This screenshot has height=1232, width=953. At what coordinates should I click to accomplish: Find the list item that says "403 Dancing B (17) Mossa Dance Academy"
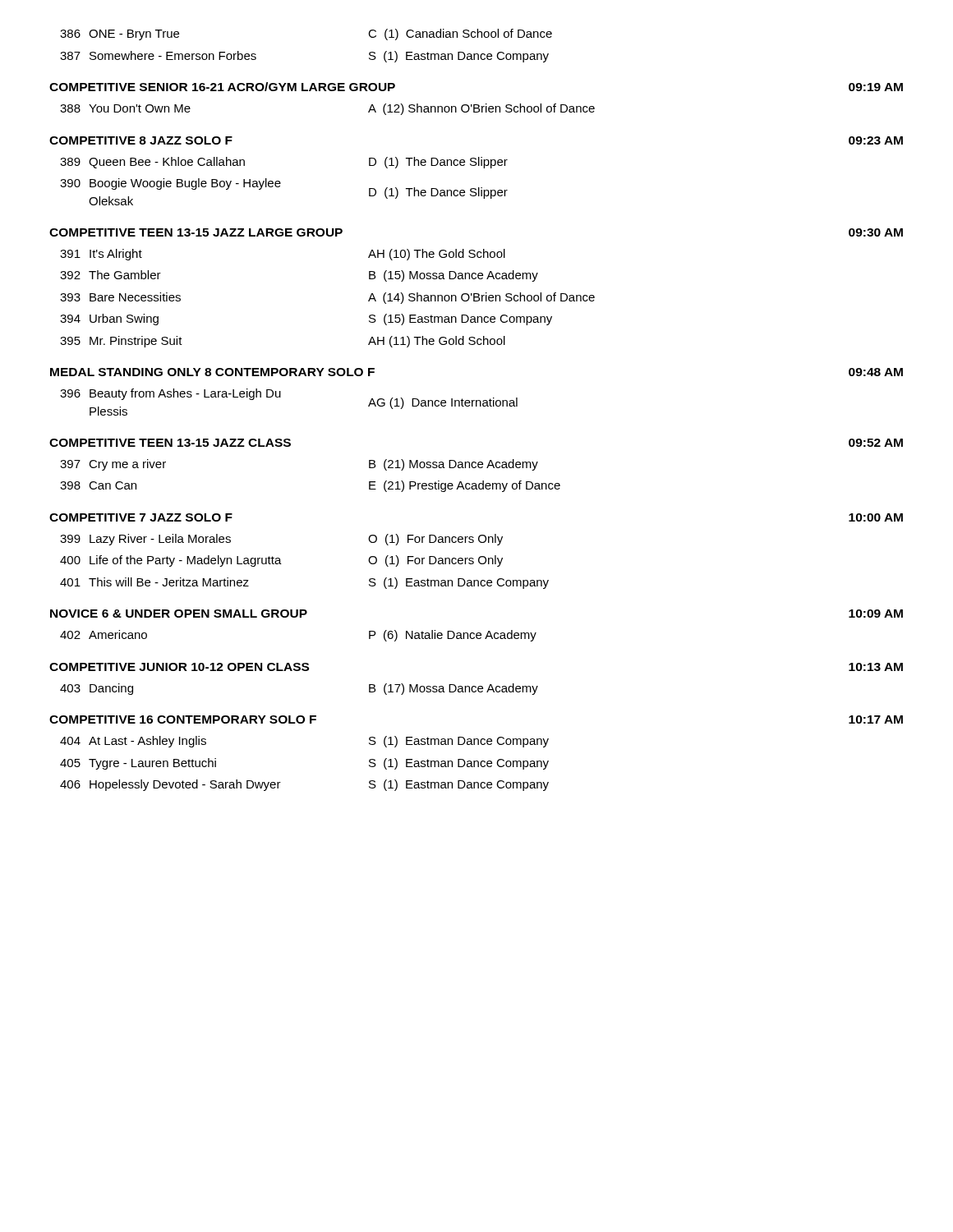476,688
